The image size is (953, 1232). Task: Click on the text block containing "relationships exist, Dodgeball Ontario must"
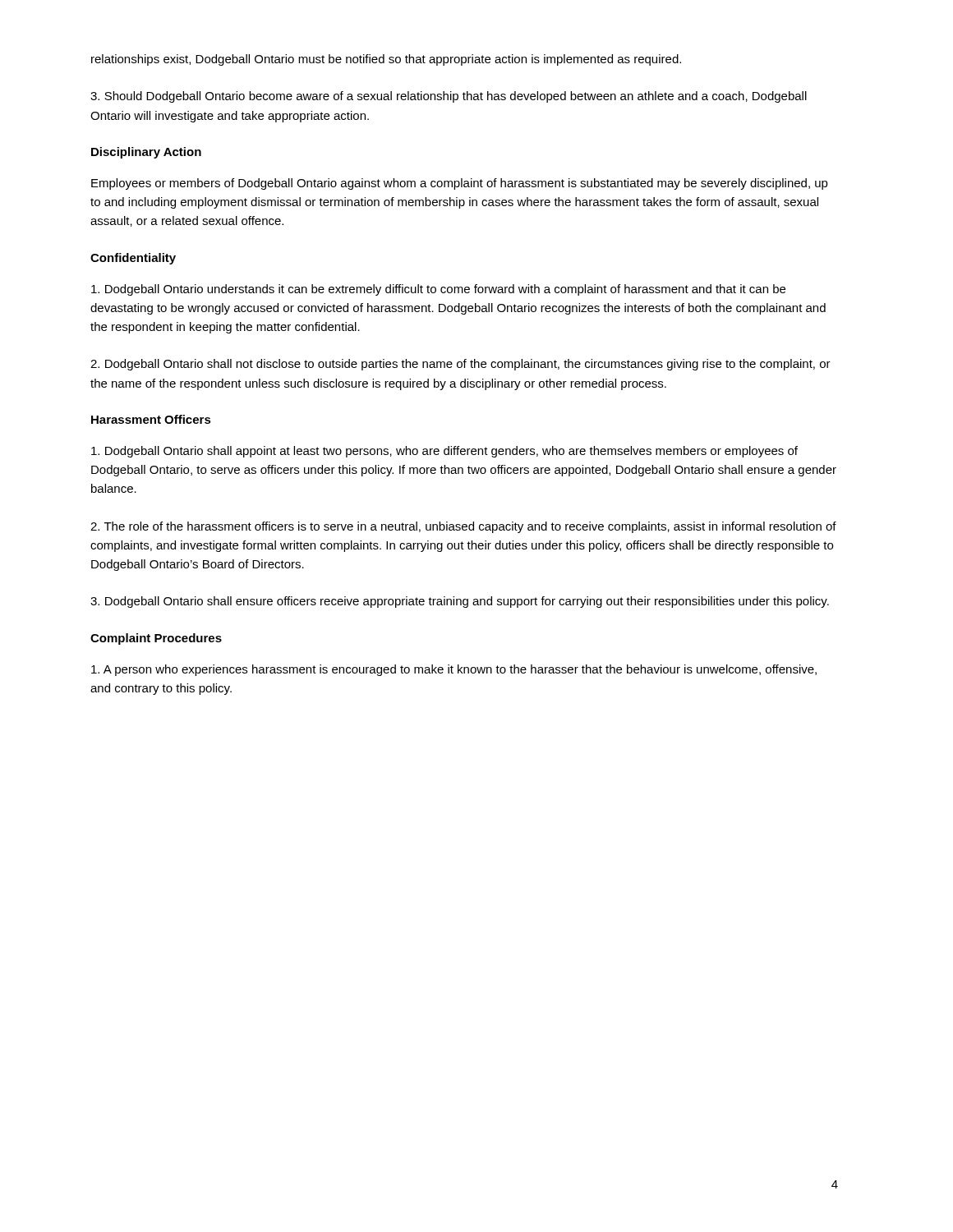click(x=386, y=59)
